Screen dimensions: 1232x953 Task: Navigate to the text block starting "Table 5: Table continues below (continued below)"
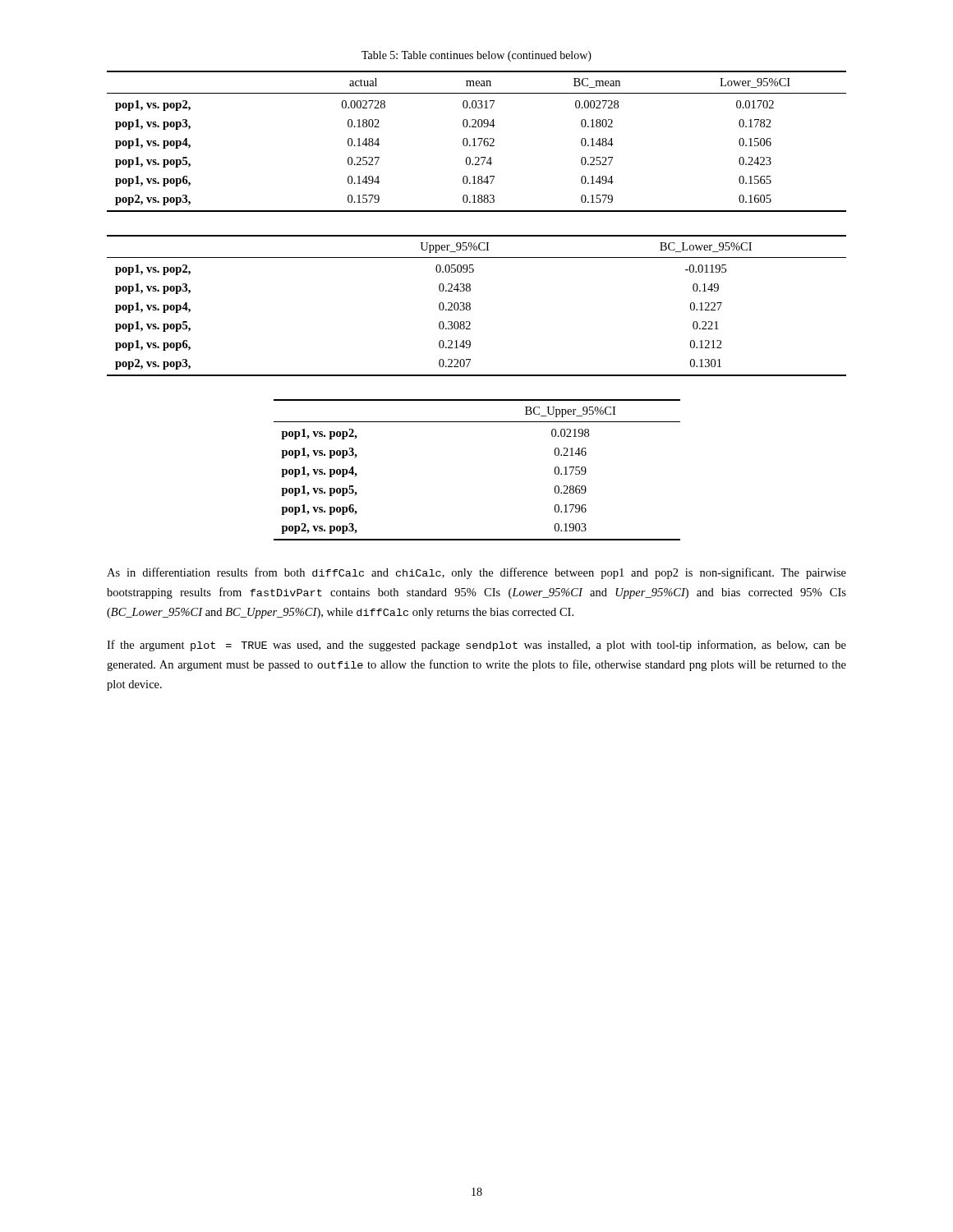coord(476,55)
